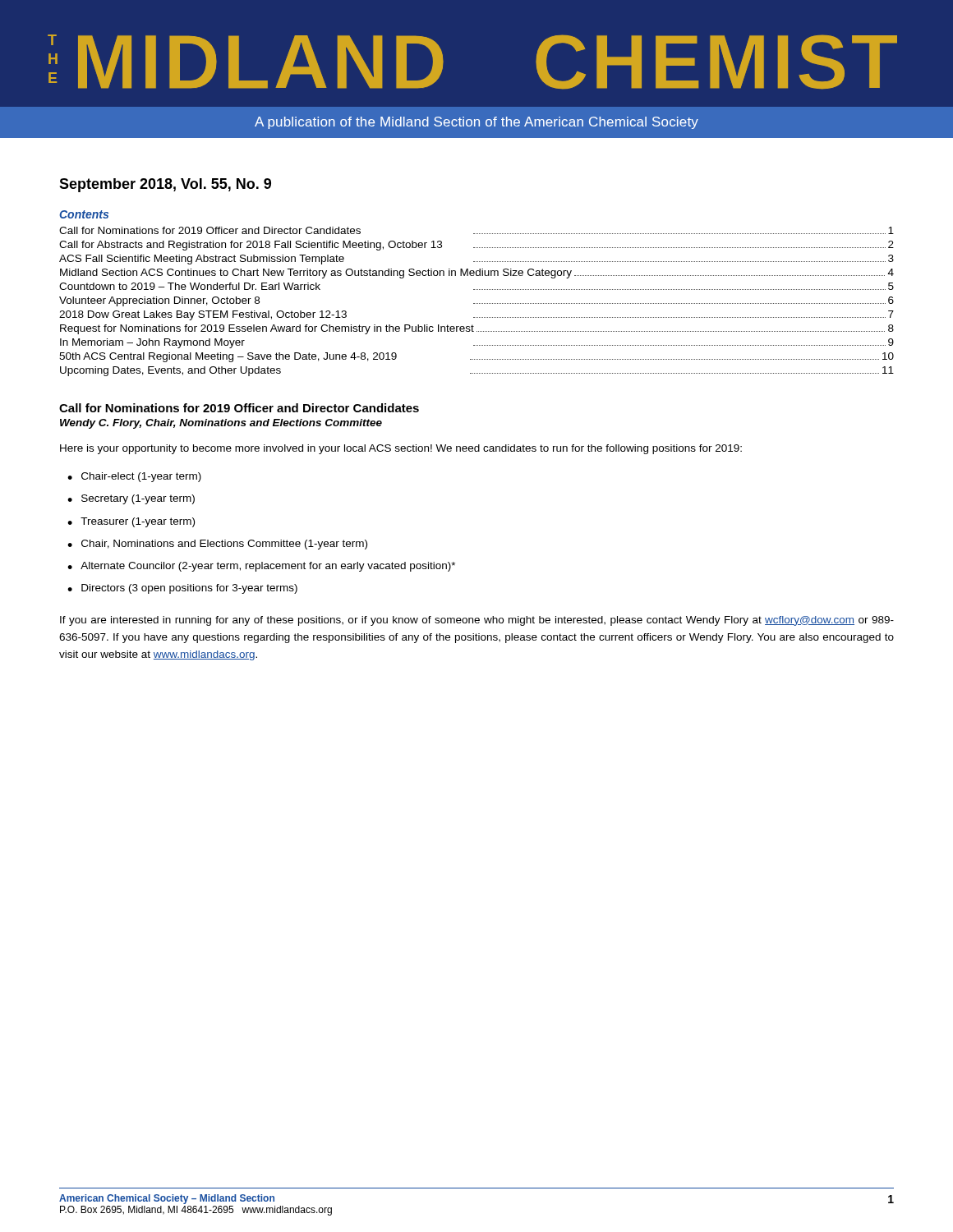Image resolution: width=953 pixels, height=1232 pixels.
Task: Point to the text block starting "• Alternate Councilor"
Action: pos(261,567)
